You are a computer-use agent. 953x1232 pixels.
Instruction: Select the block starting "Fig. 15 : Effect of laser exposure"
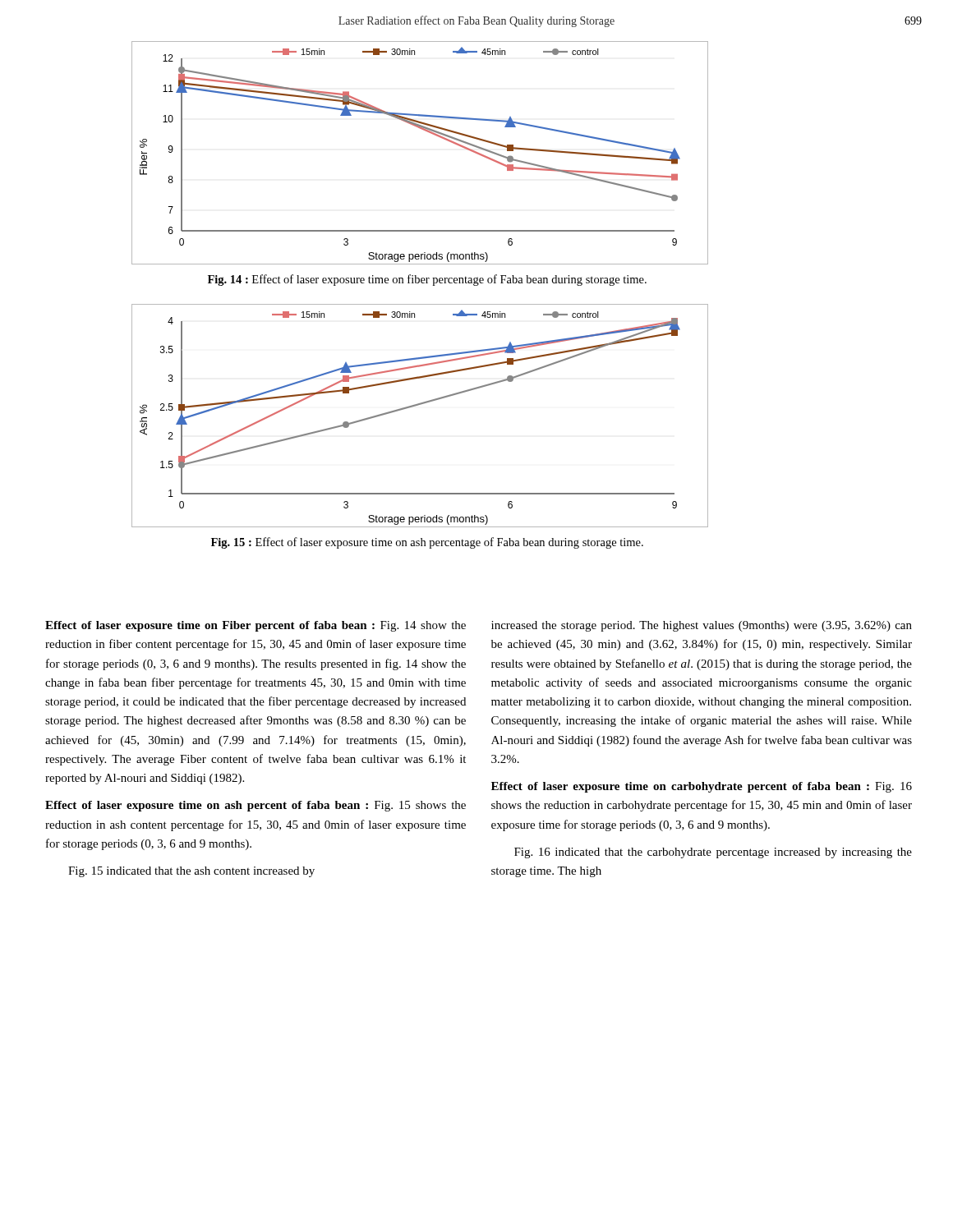(427, 542)
